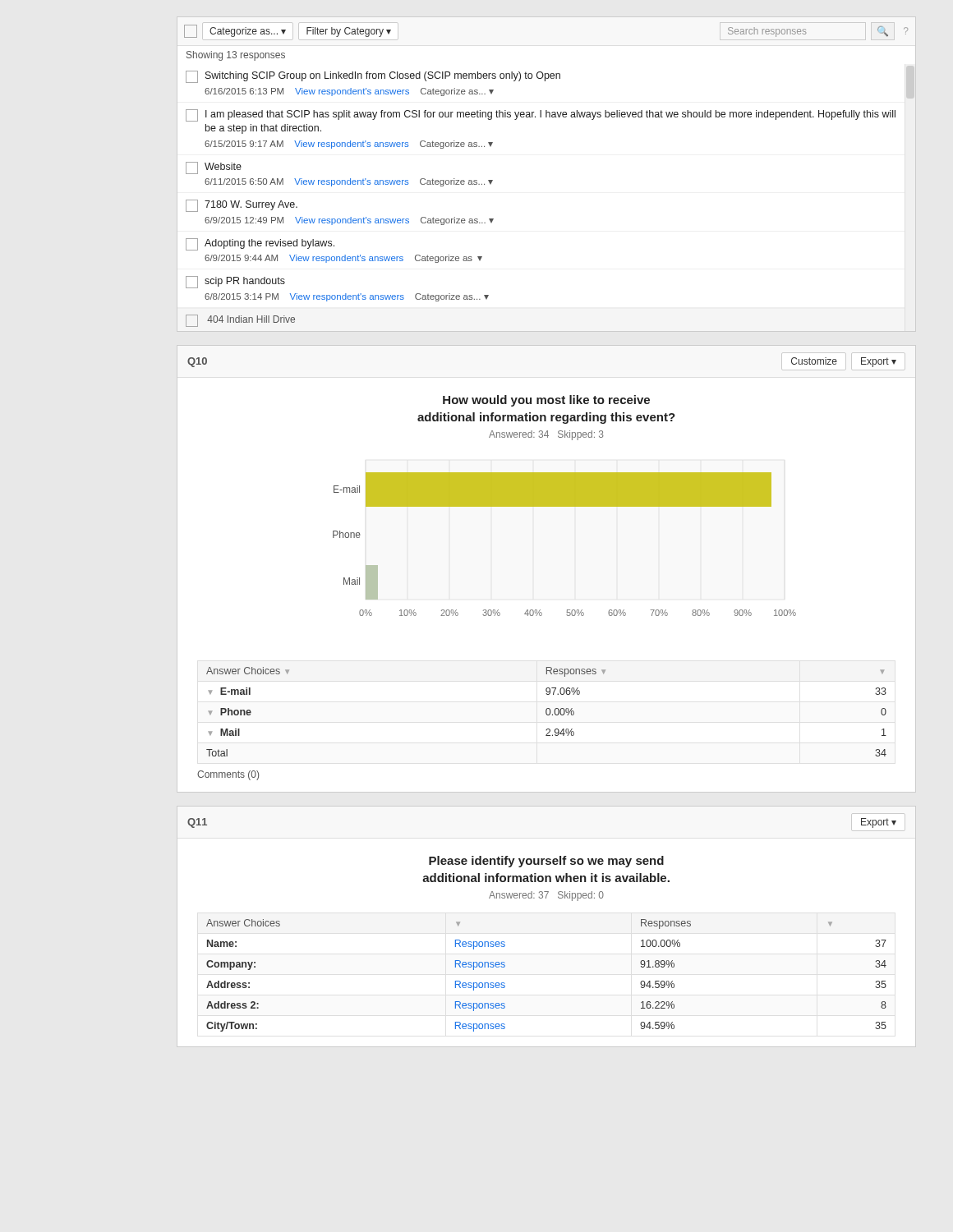Click on the text block starting "404 Indian Hill Drive"
Screen dimensions: 1232x953
pos(241,320)
